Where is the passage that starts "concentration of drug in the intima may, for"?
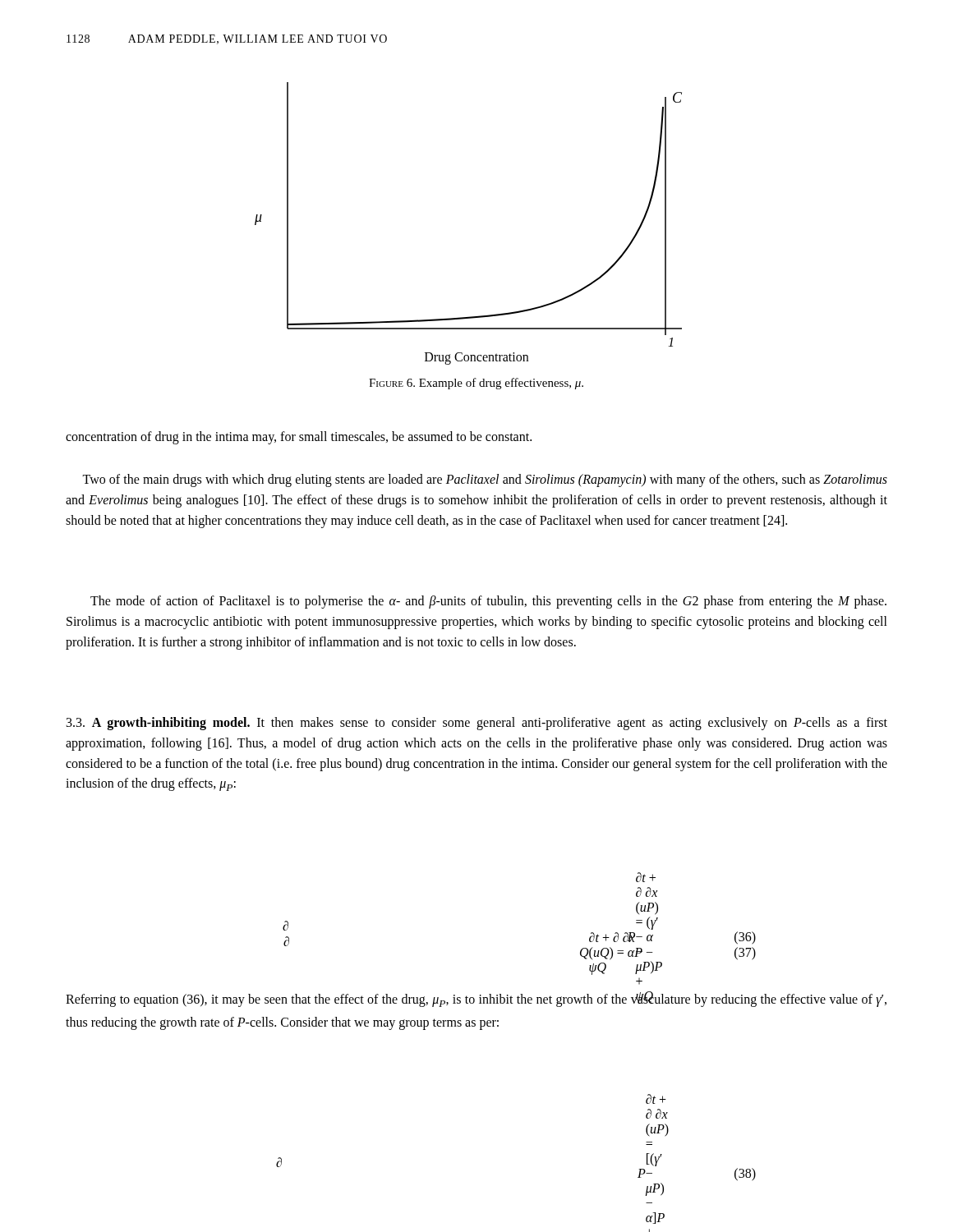The width and height of the screenshot is (953, 1232). pyautogui.click(x=299, y=437)
